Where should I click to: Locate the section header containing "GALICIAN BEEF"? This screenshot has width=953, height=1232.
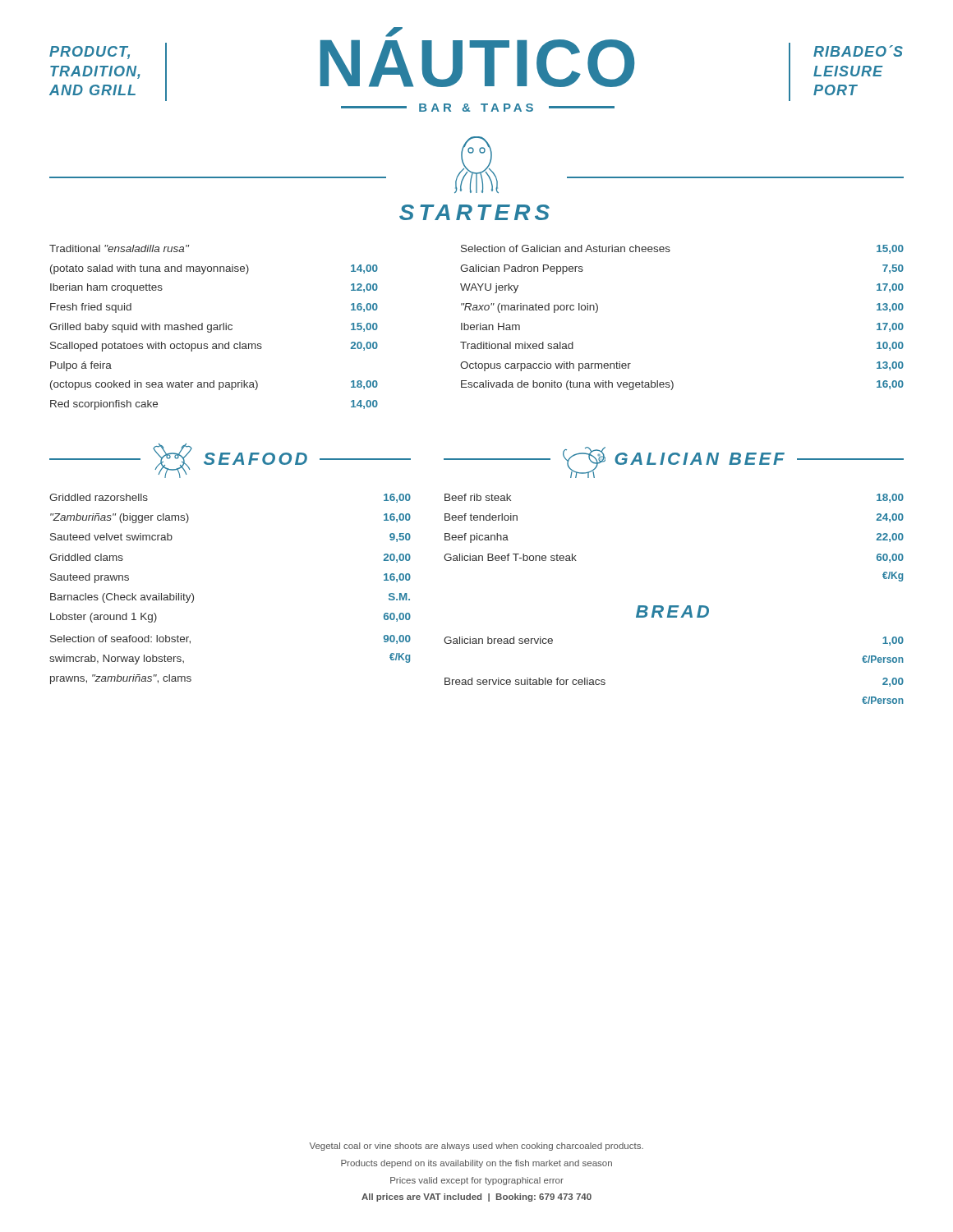(674, 459)
